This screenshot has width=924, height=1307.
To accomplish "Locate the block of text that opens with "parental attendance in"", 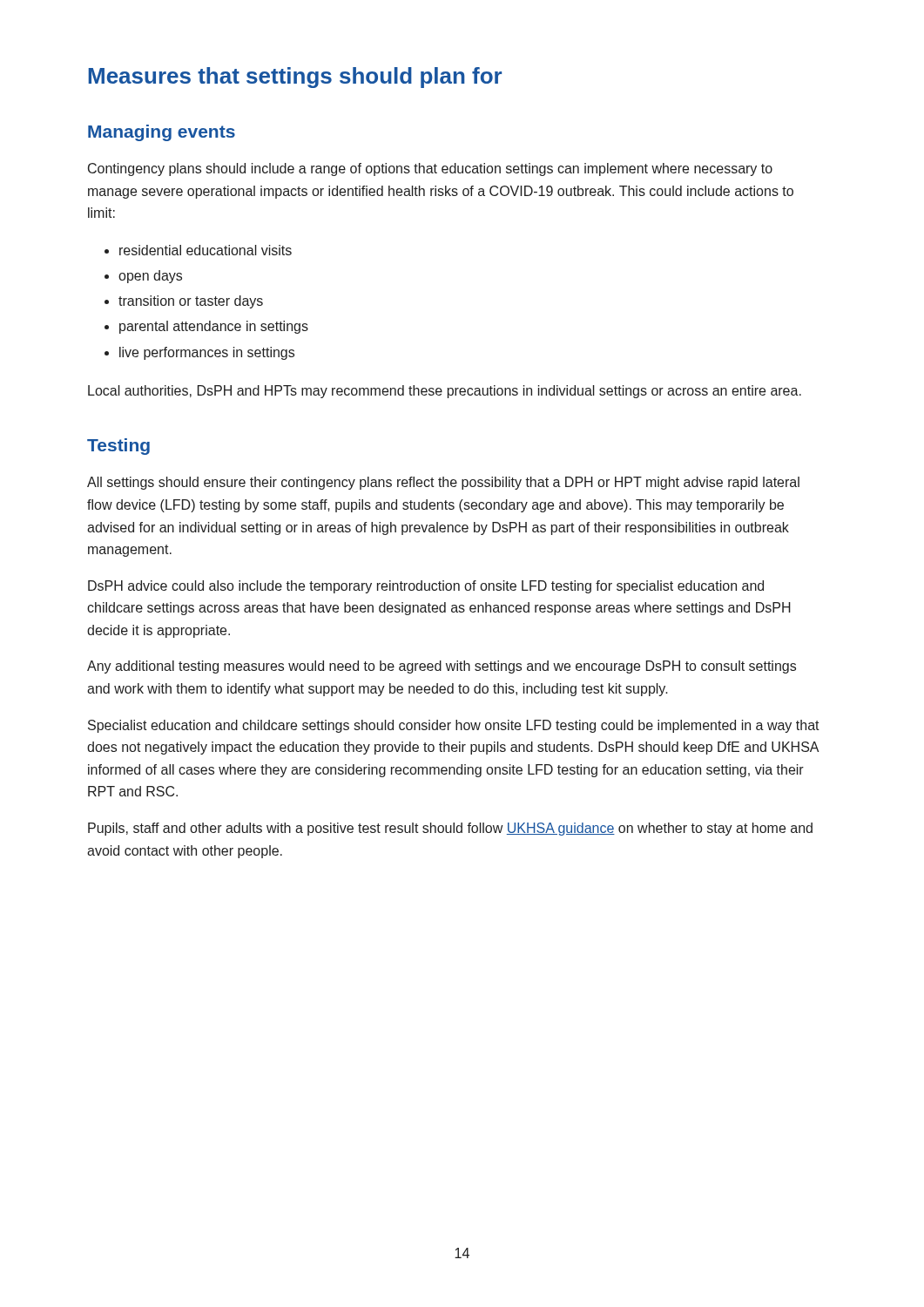I will click(214, 327).
